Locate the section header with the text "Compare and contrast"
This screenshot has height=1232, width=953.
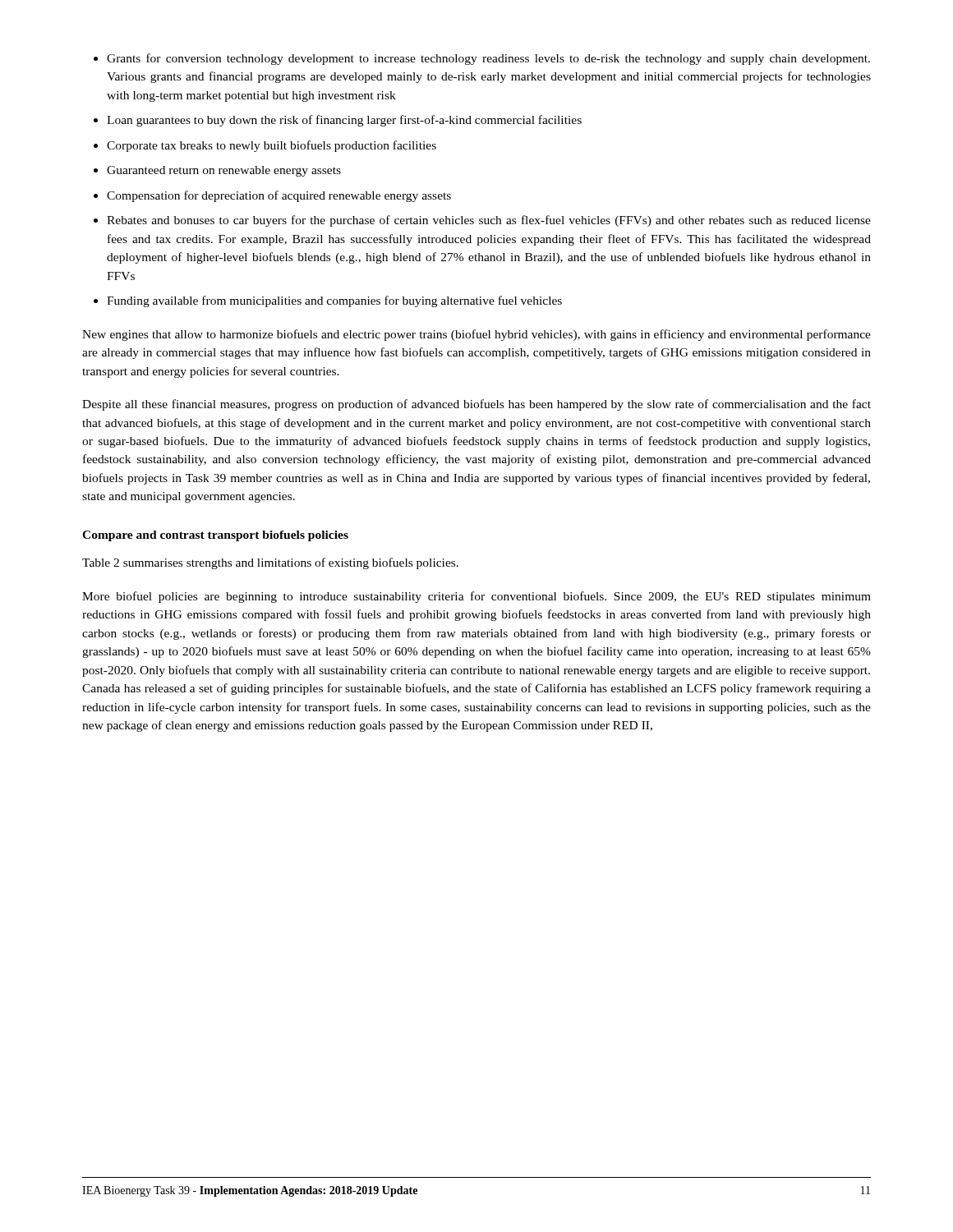pos(215,536)
